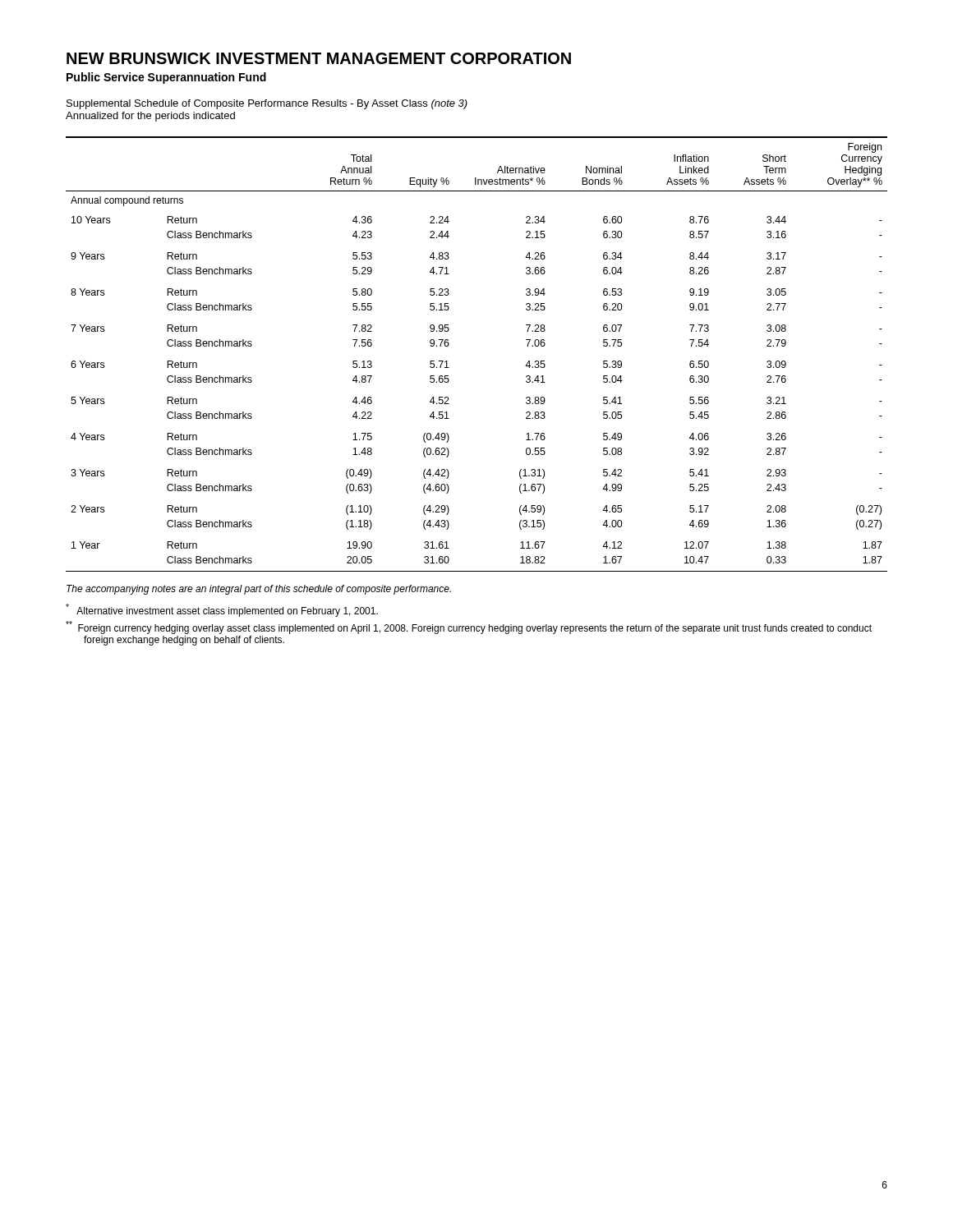Locate the footnote that says "Alternative investment asset class implemented on February"
This screenshot has height=1232, width=953.
pyautogui.click(x=222, y=610)
